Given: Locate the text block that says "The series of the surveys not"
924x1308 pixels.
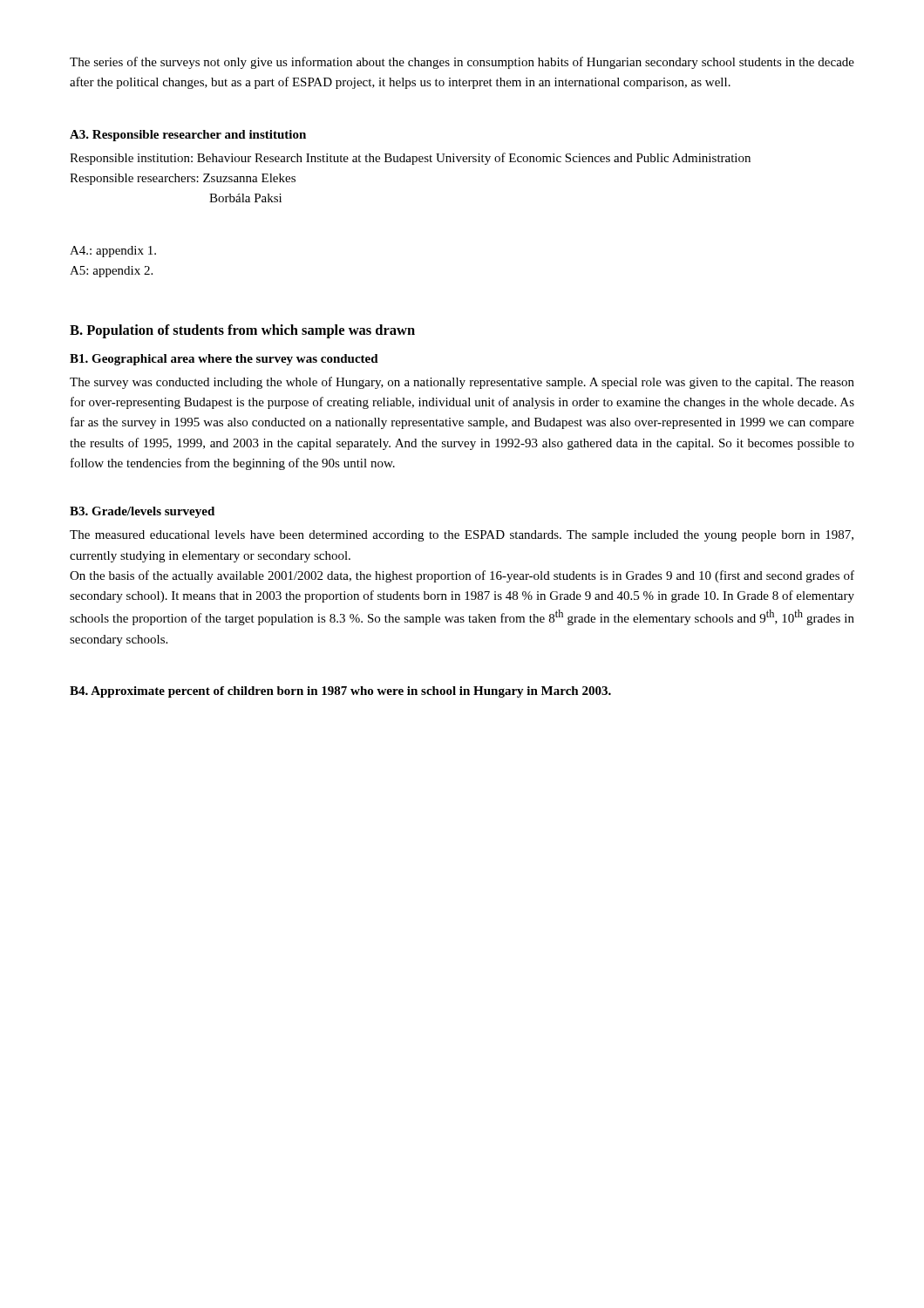Looking at the screenshot, I should coord(462,72).
